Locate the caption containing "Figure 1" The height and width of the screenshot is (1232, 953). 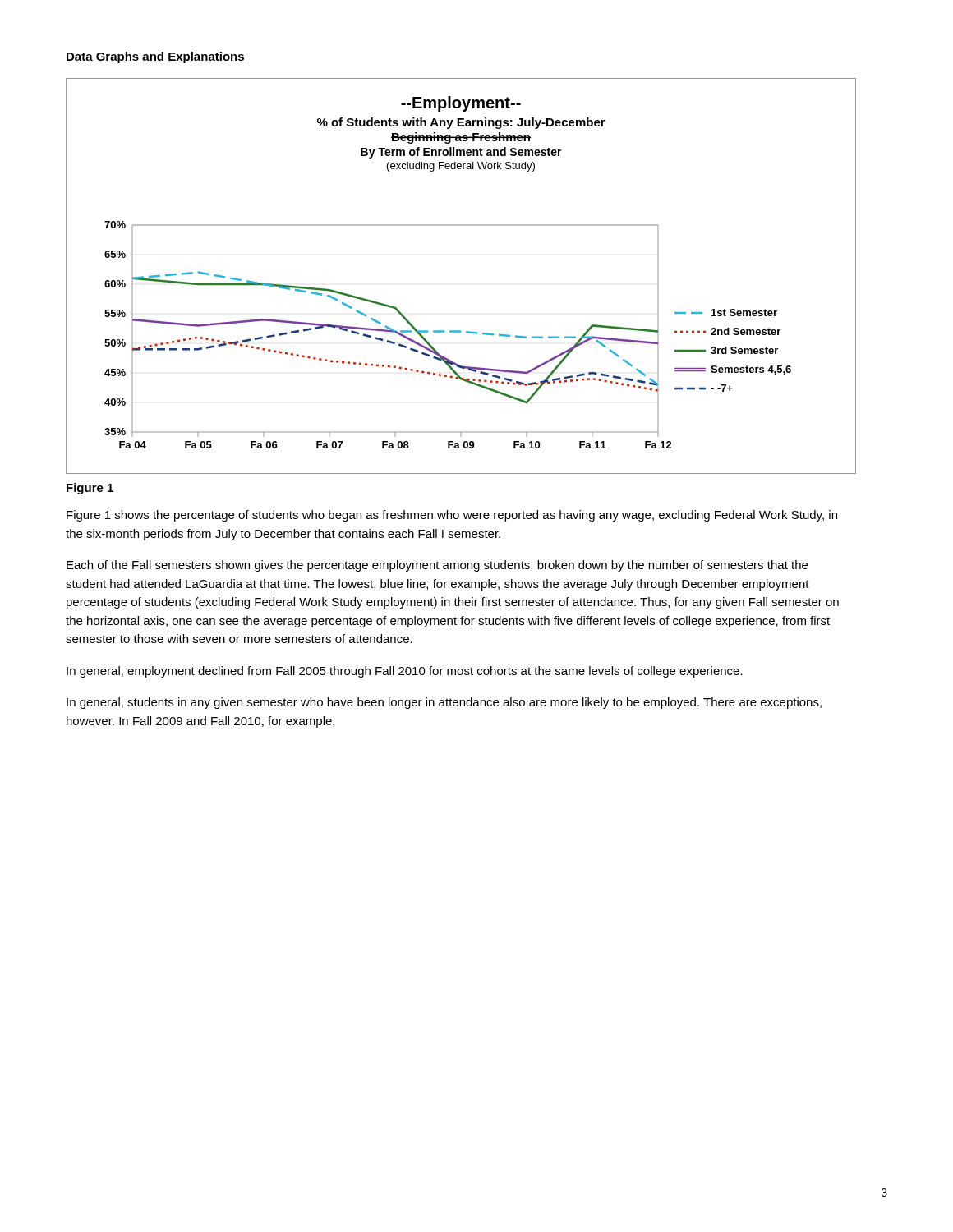pos(90,487)
